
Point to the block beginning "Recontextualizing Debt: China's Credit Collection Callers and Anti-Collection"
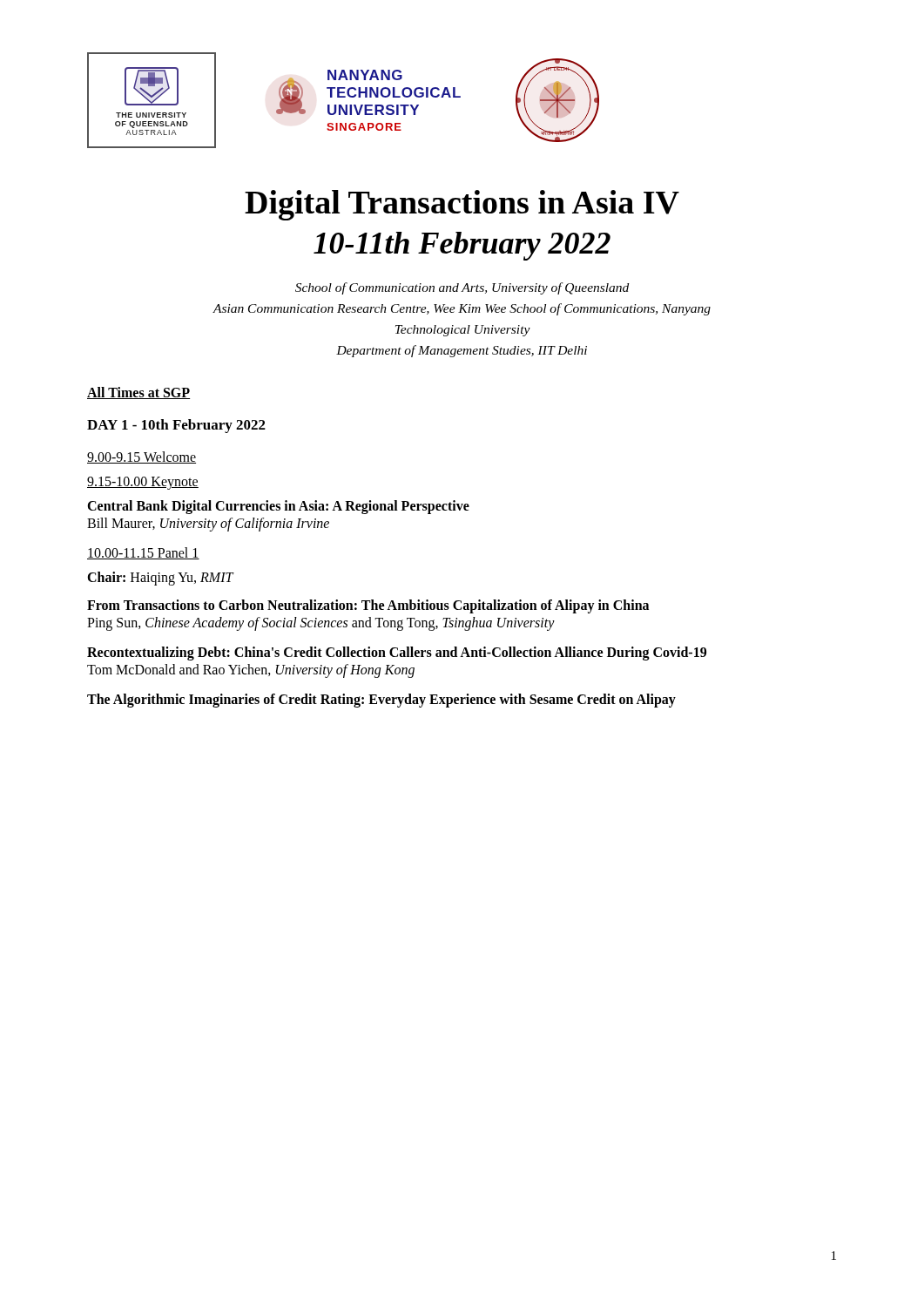point(462,661)
